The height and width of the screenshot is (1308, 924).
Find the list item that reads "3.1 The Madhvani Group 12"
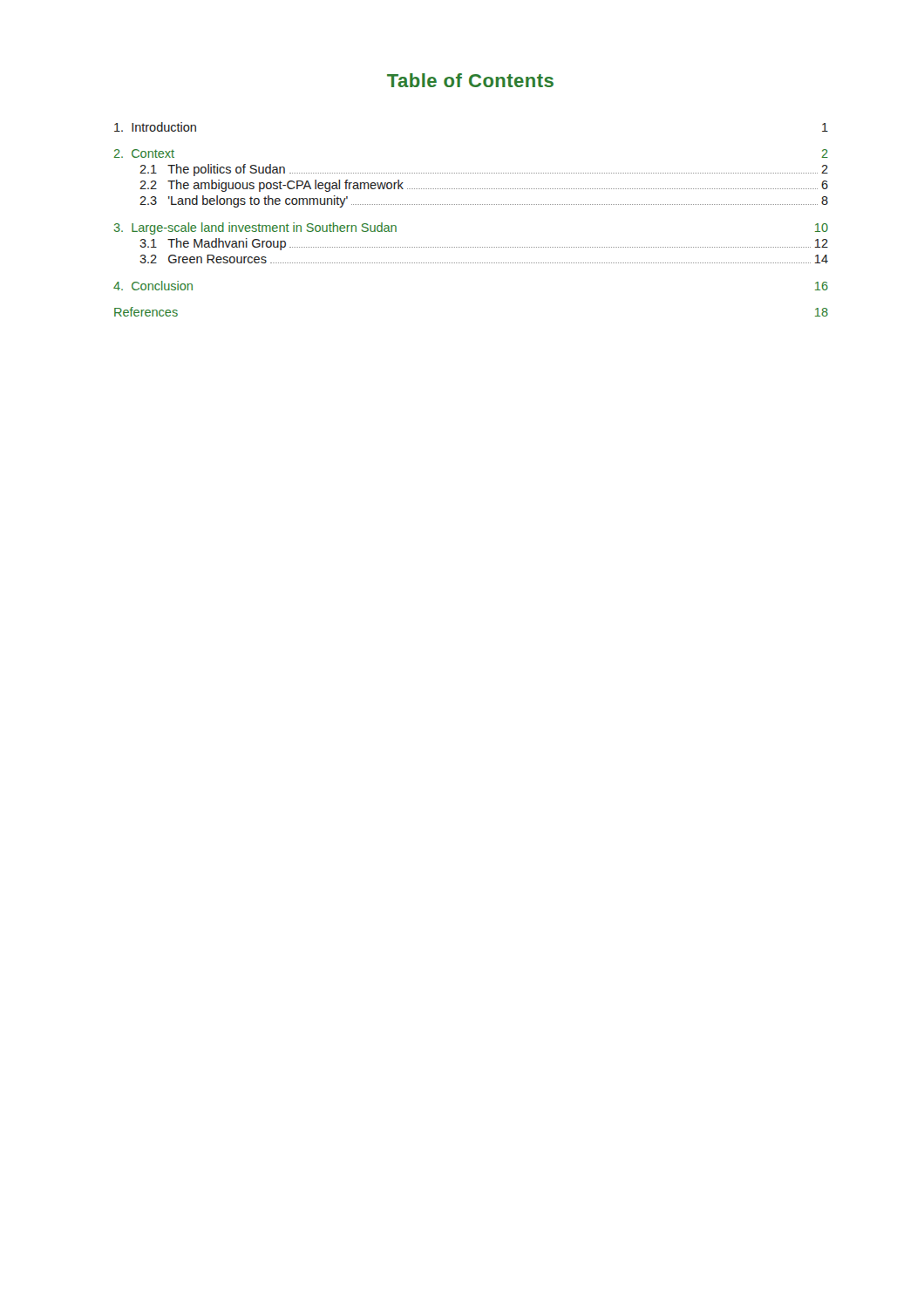click(484, 243)
